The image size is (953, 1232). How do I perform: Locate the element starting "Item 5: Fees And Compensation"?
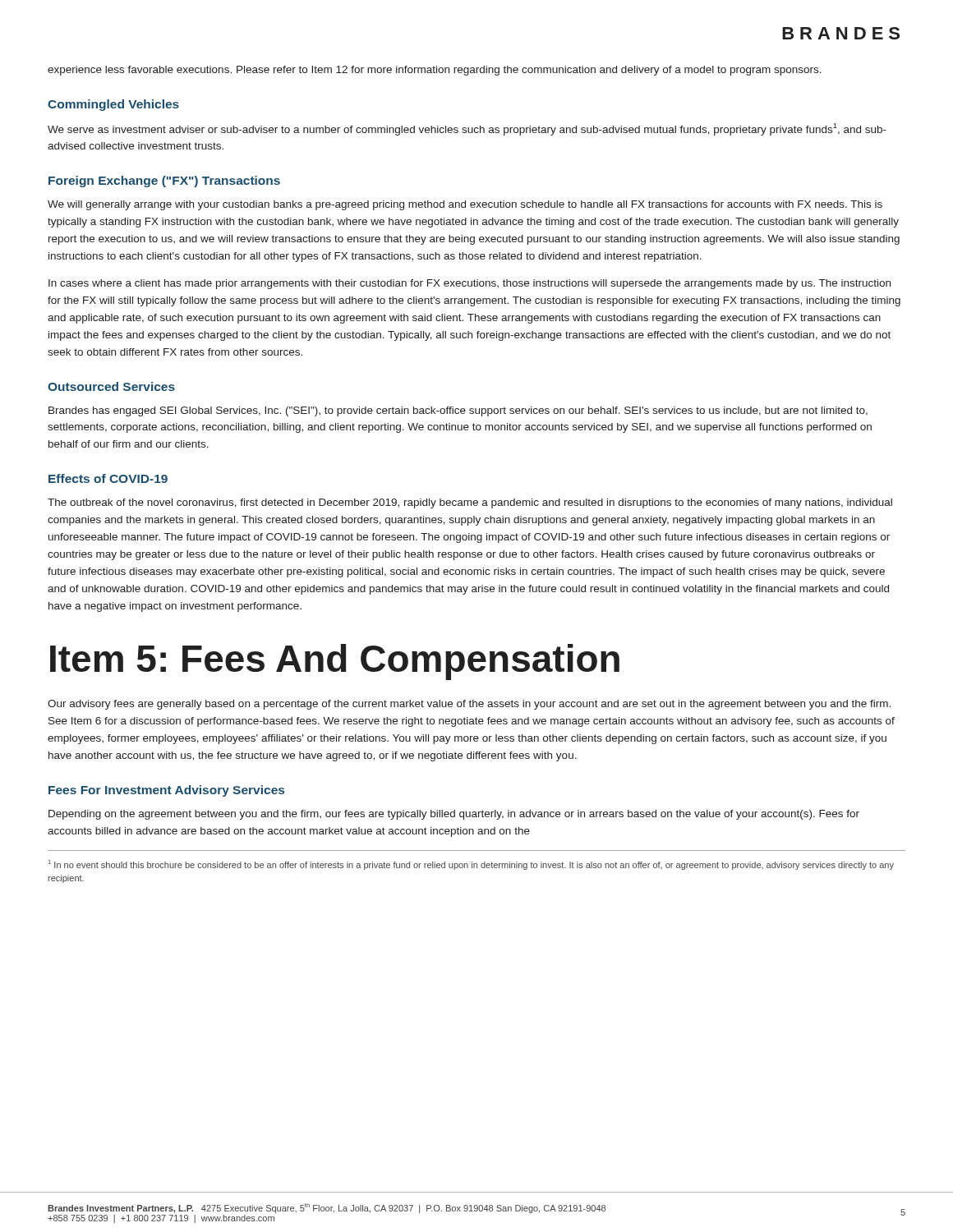[335, 659]
